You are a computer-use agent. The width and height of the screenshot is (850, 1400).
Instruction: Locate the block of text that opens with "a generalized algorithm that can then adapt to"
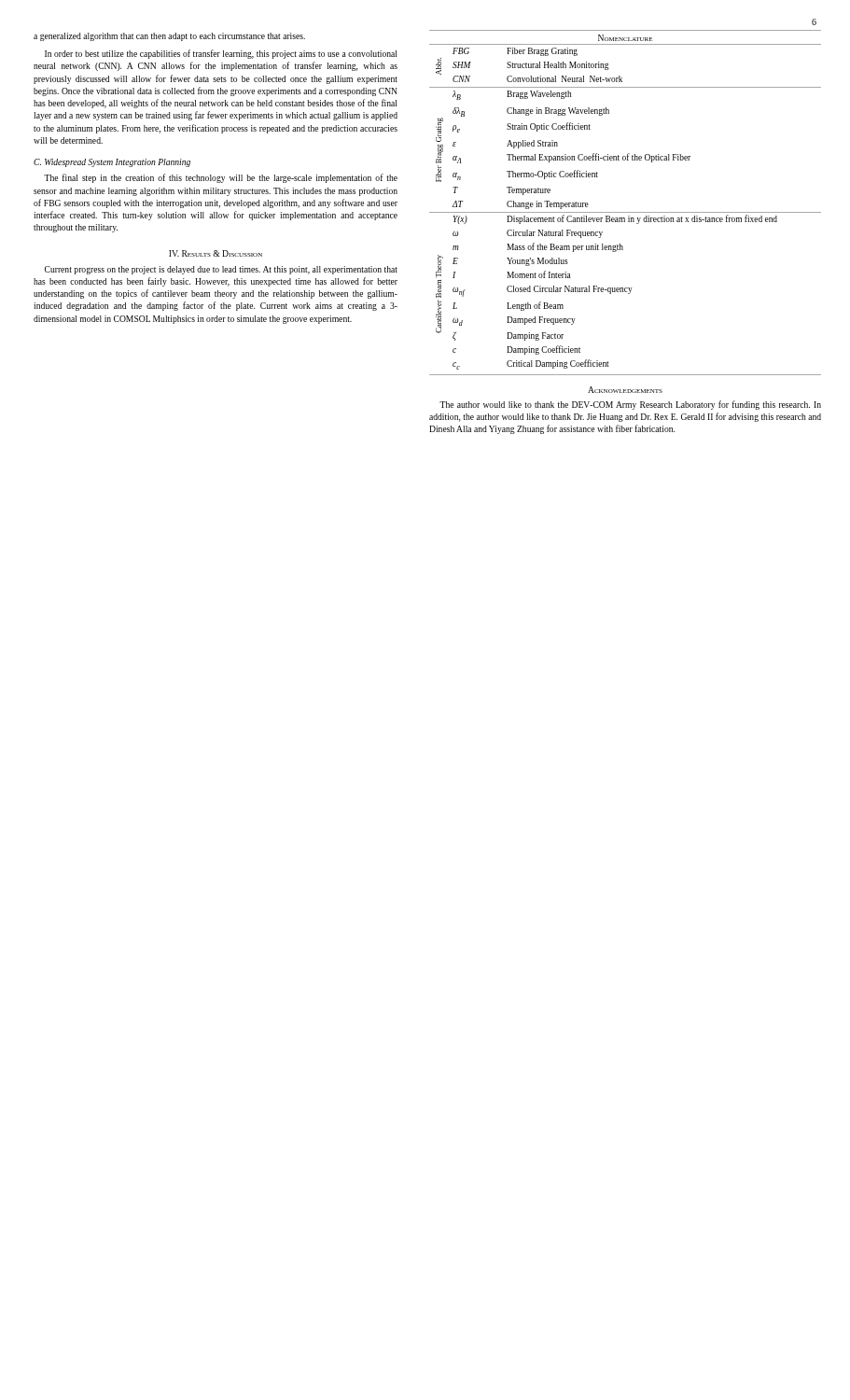tap(216, 88)
